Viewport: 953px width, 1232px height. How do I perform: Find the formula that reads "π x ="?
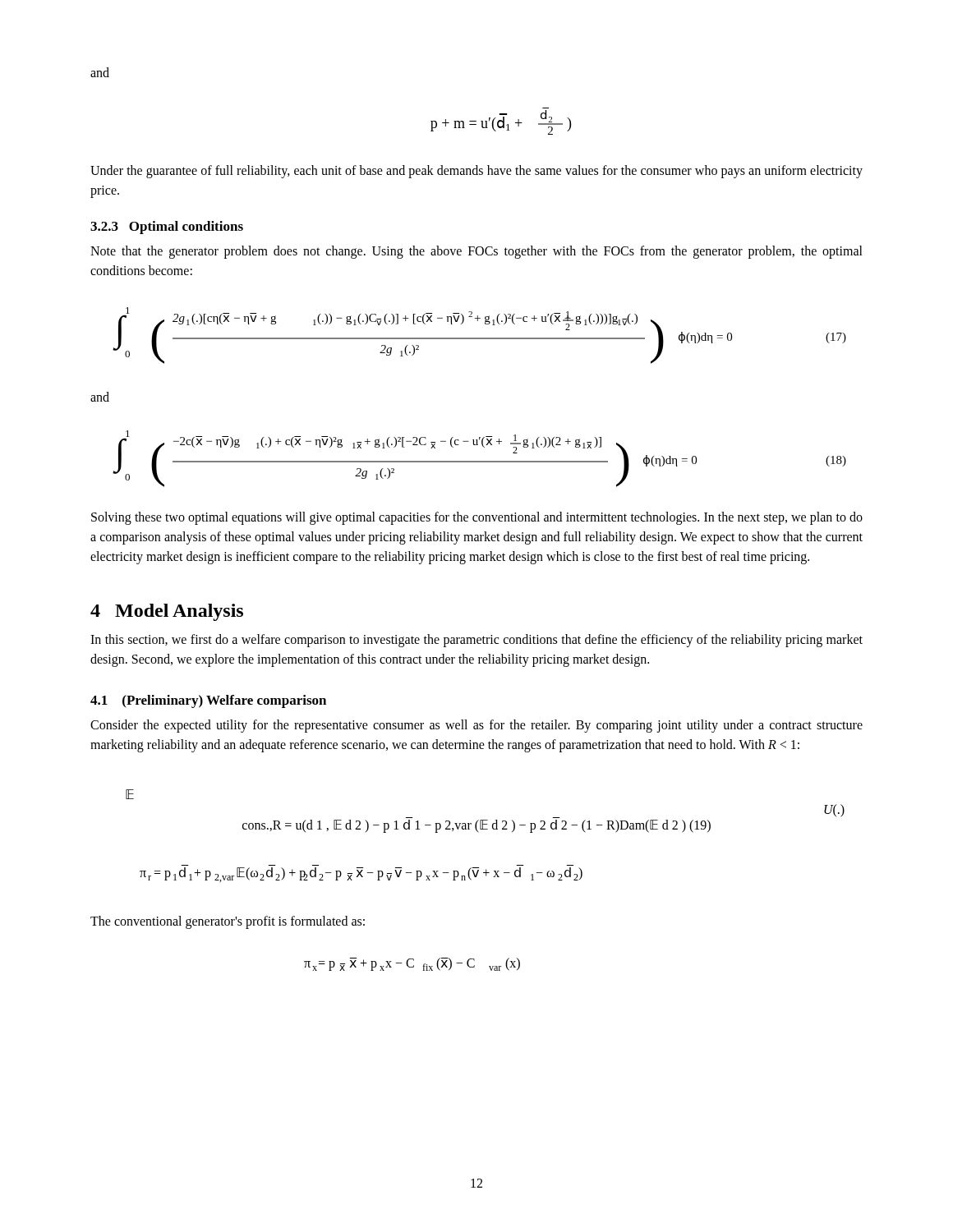(x=476, y=962)
